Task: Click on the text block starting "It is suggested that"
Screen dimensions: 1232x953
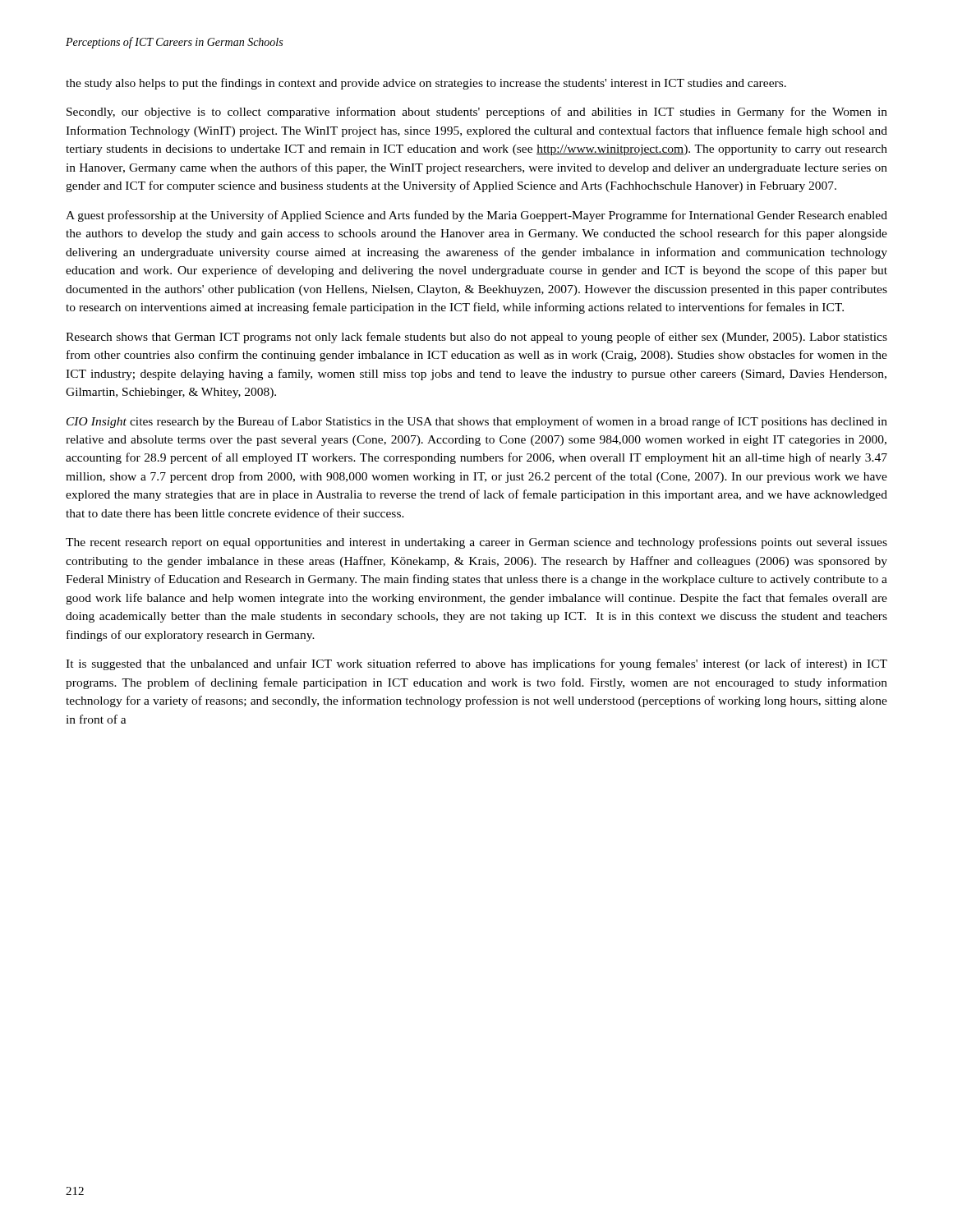Action: (476, 692)
